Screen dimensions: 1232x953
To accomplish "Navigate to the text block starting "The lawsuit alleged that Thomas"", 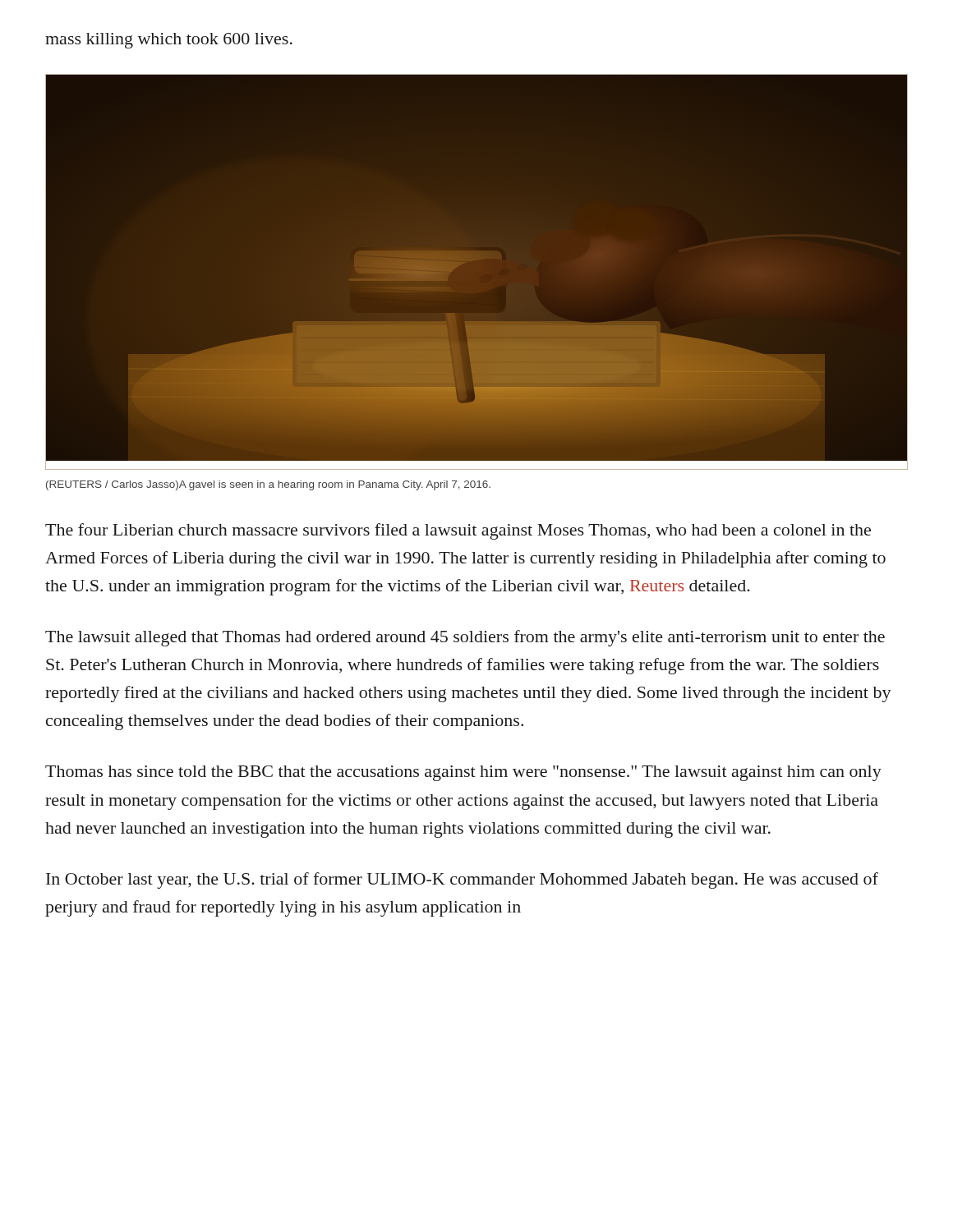I will [x=468, y=678].
